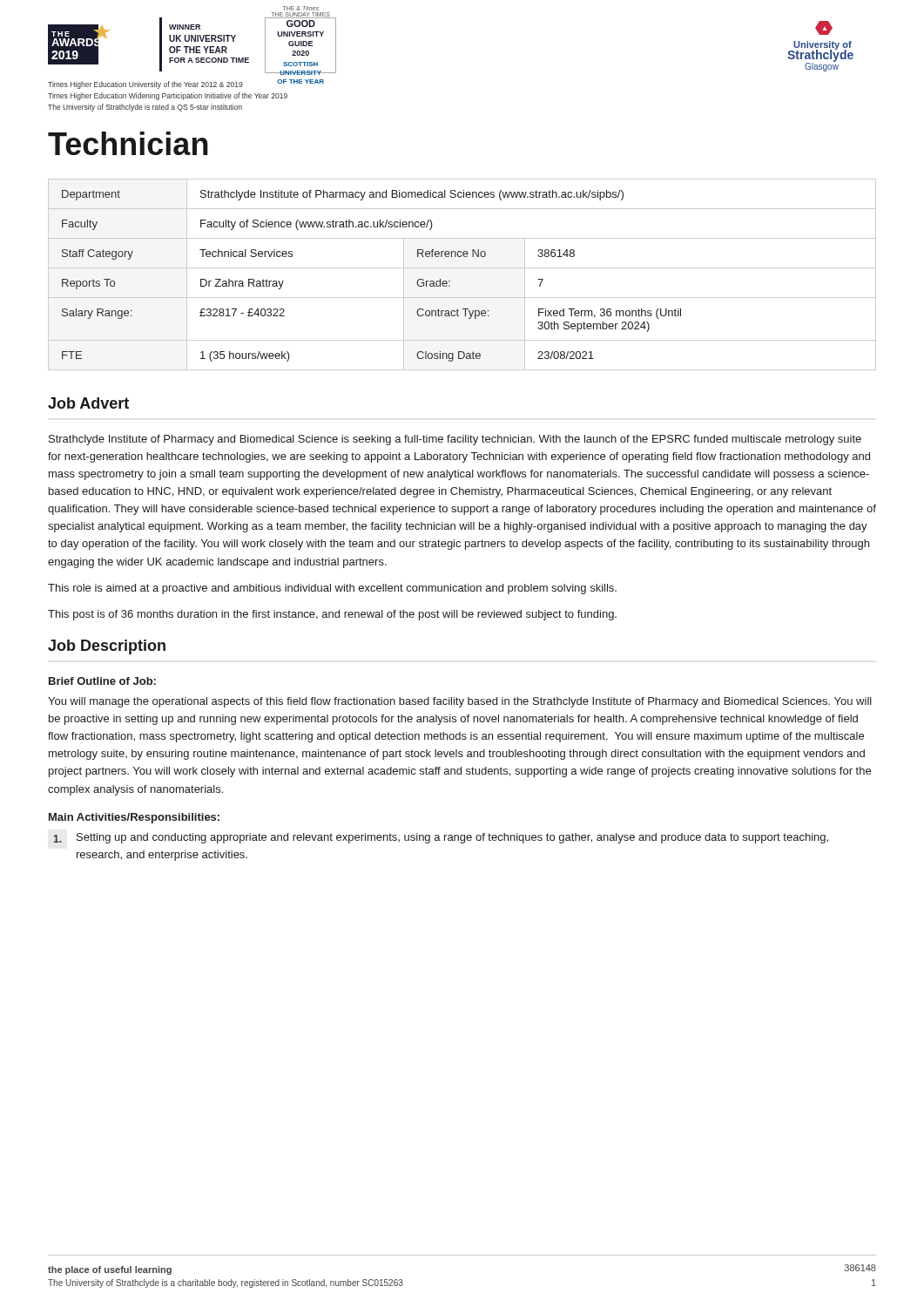Select the region starting "Times Higher Education University of the"
The height and width of the screenshot is (1307, 924).
tap(168, 96)
